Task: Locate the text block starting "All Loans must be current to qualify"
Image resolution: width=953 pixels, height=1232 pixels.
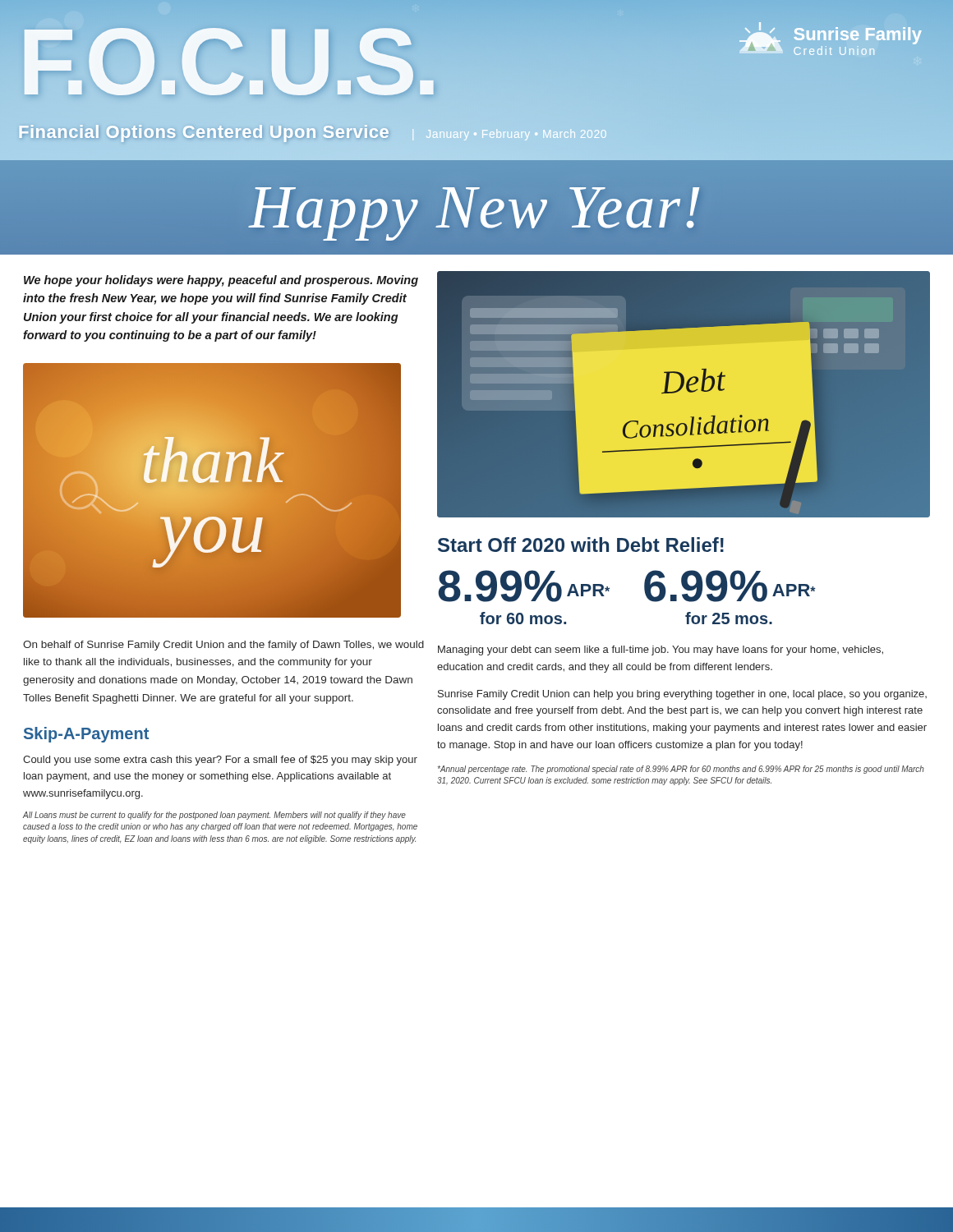Action: 224,827
